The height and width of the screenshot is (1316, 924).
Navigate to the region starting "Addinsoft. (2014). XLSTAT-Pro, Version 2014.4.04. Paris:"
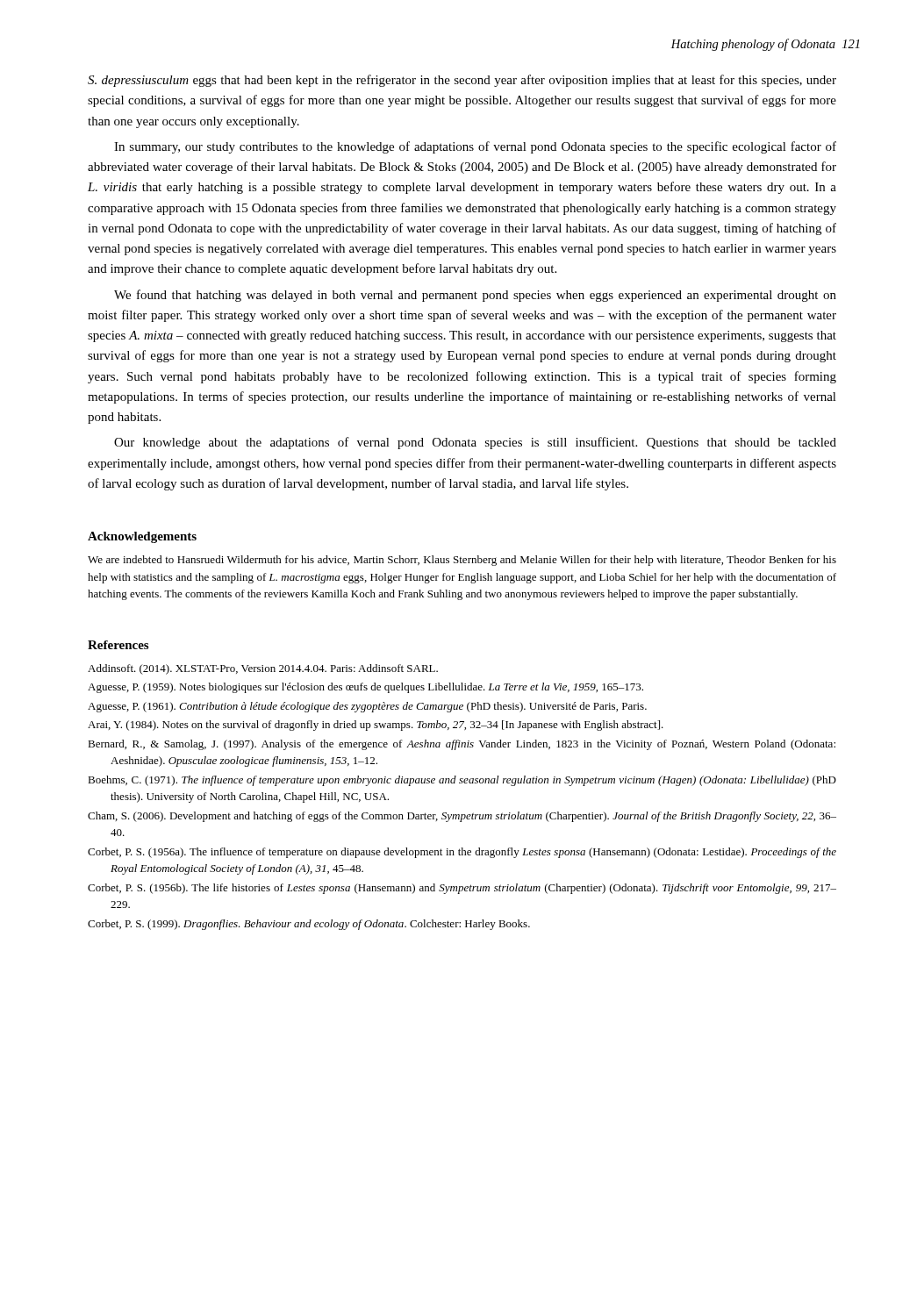(x=263, y=668)
